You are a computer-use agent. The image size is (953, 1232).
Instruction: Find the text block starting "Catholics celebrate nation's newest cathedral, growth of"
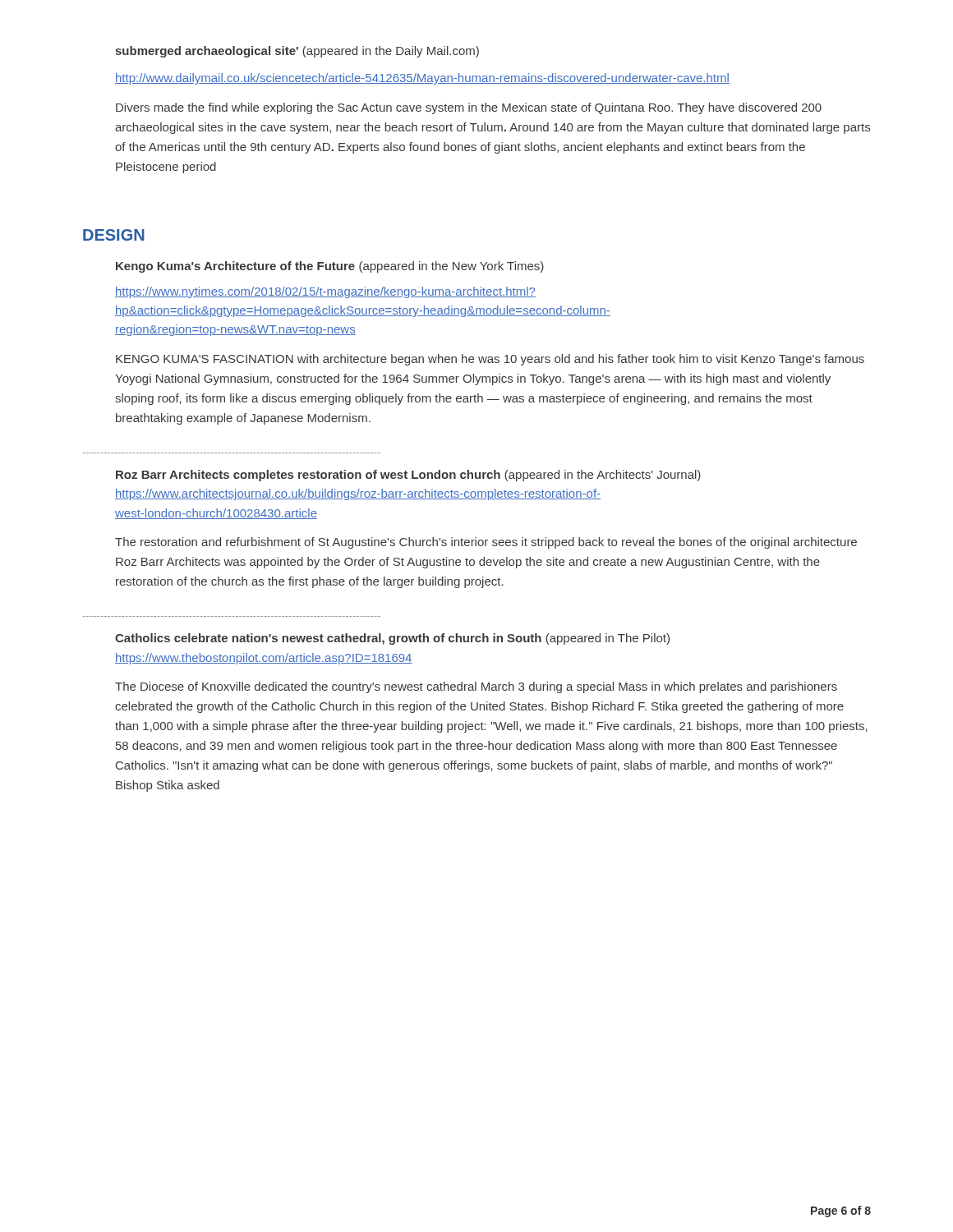click(x=393, y=648)
